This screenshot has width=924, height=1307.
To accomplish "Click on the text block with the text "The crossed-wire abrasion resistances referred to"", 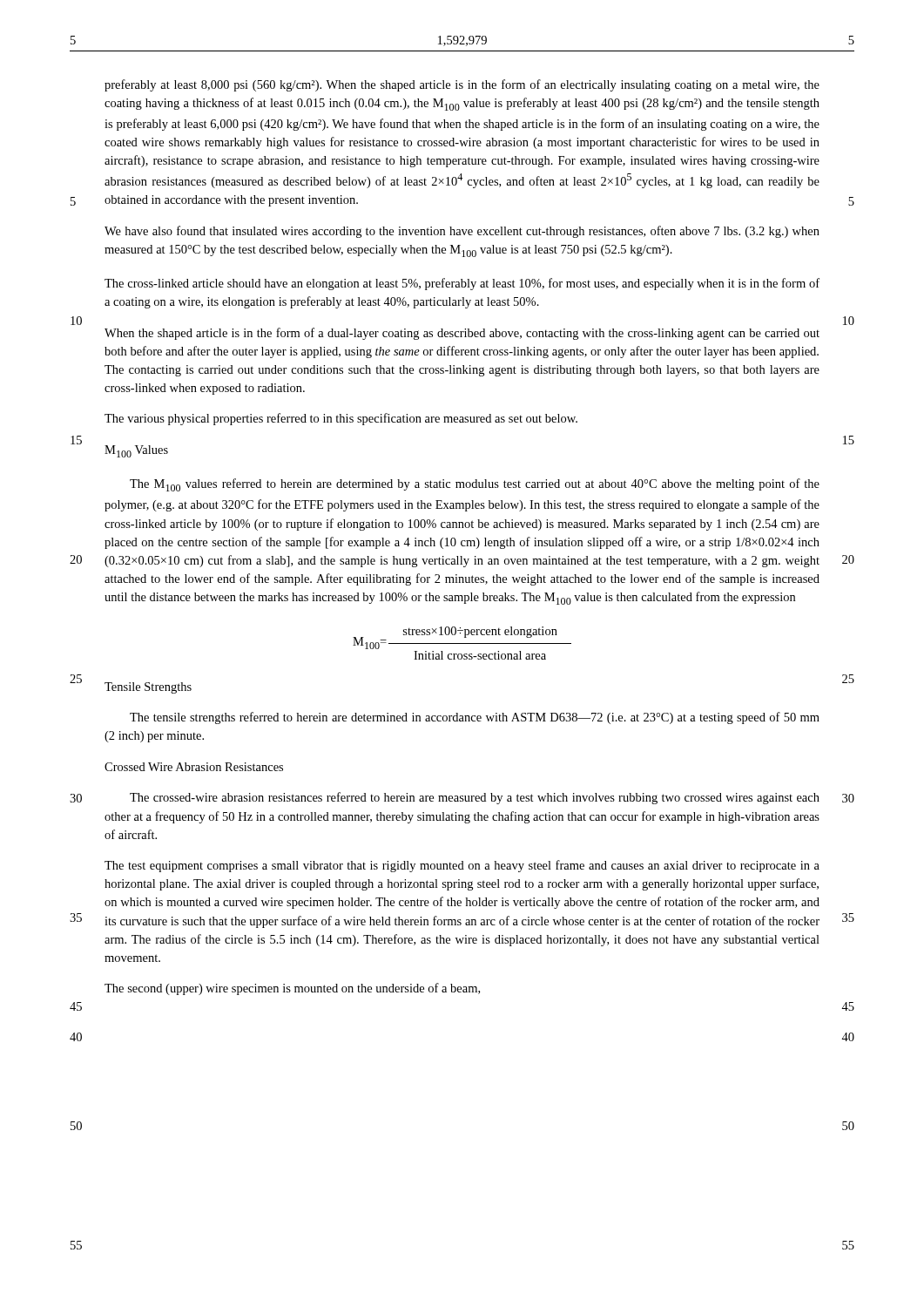I will pyautogui.click(x=462, y=893).
